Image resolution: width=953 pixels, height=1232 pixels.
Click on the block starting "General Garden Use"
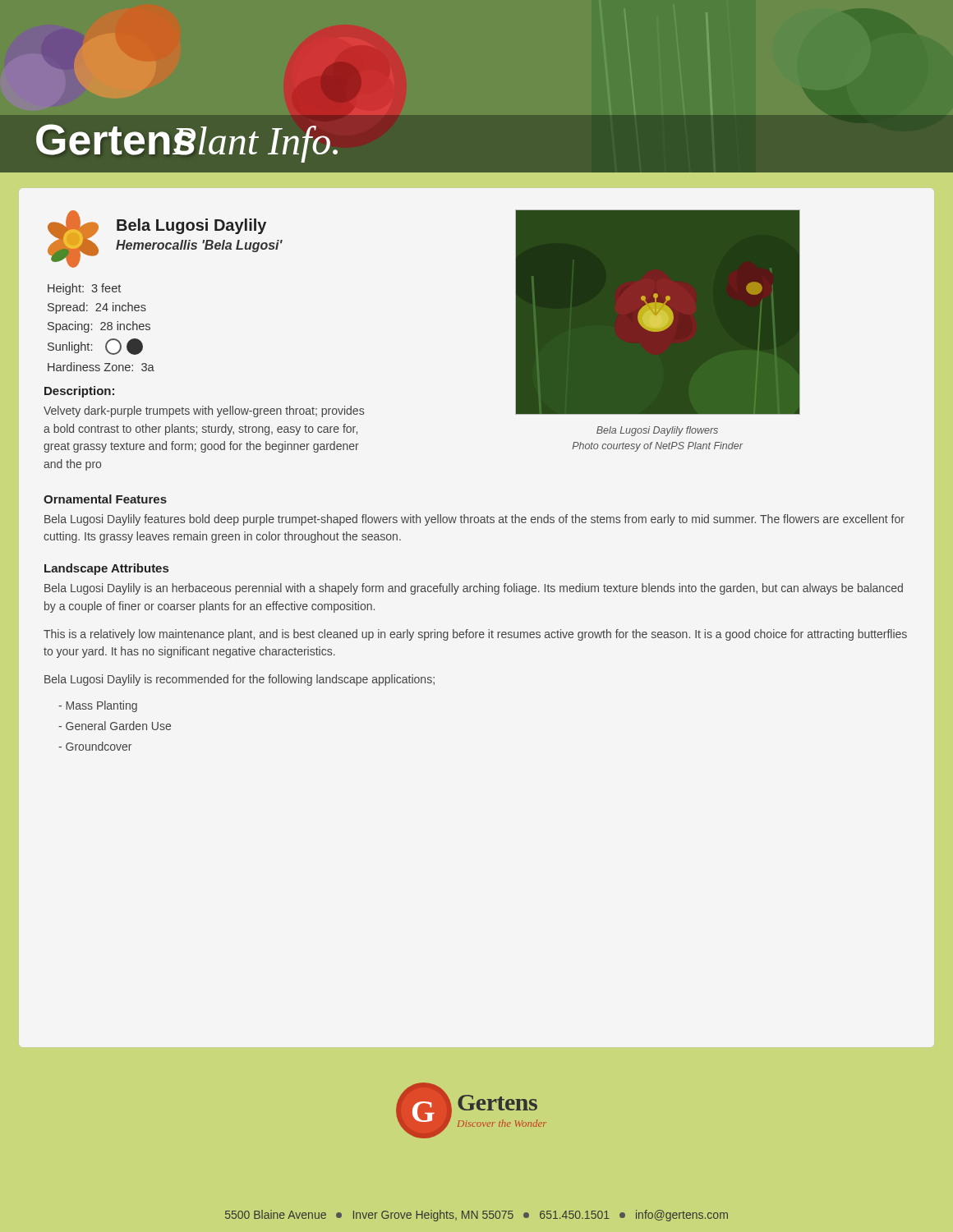[115, 726]
